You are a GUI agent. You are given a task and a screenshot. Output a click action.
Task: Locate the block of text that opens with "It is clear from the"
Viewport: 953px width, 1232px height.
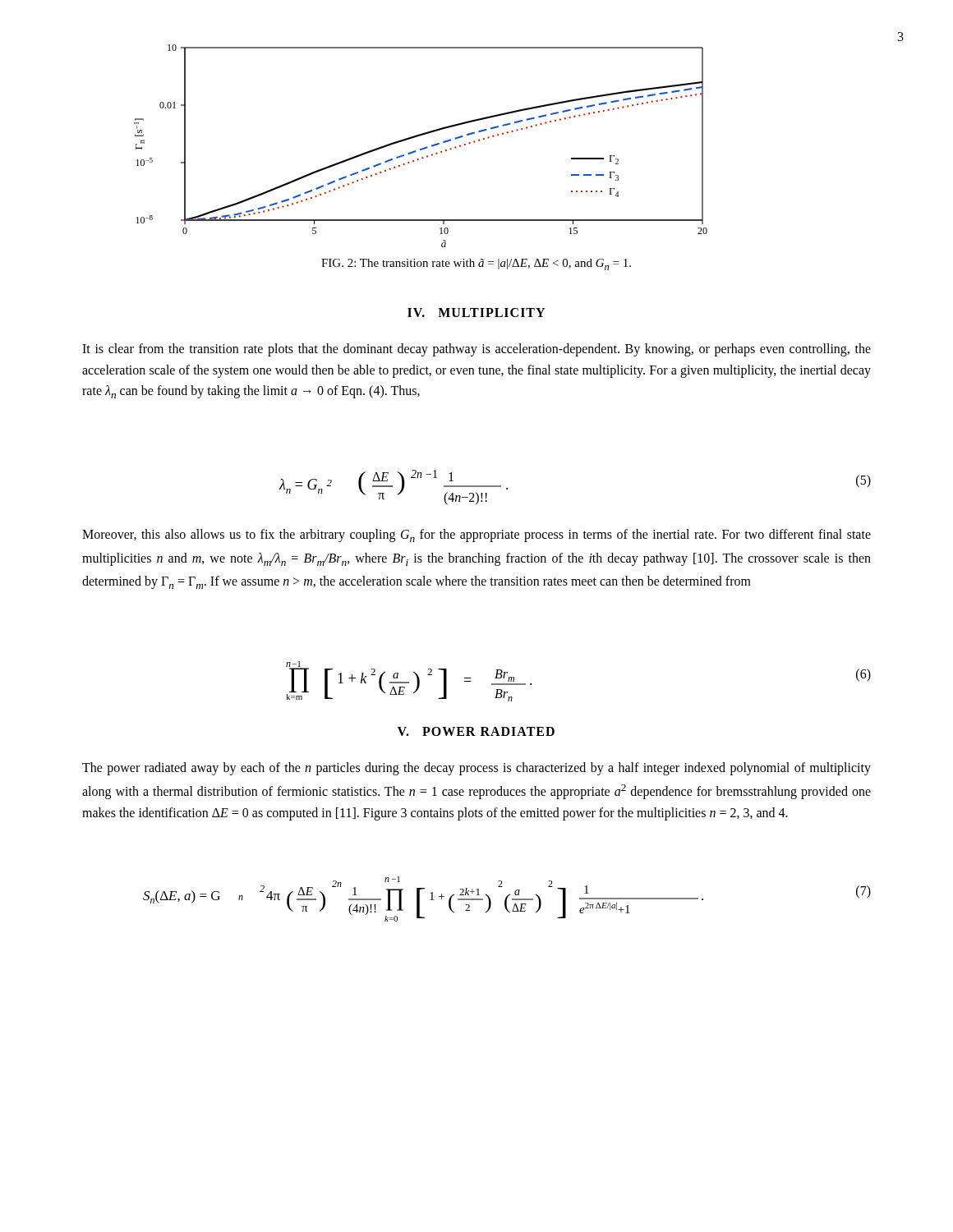[x=476, y=371]
